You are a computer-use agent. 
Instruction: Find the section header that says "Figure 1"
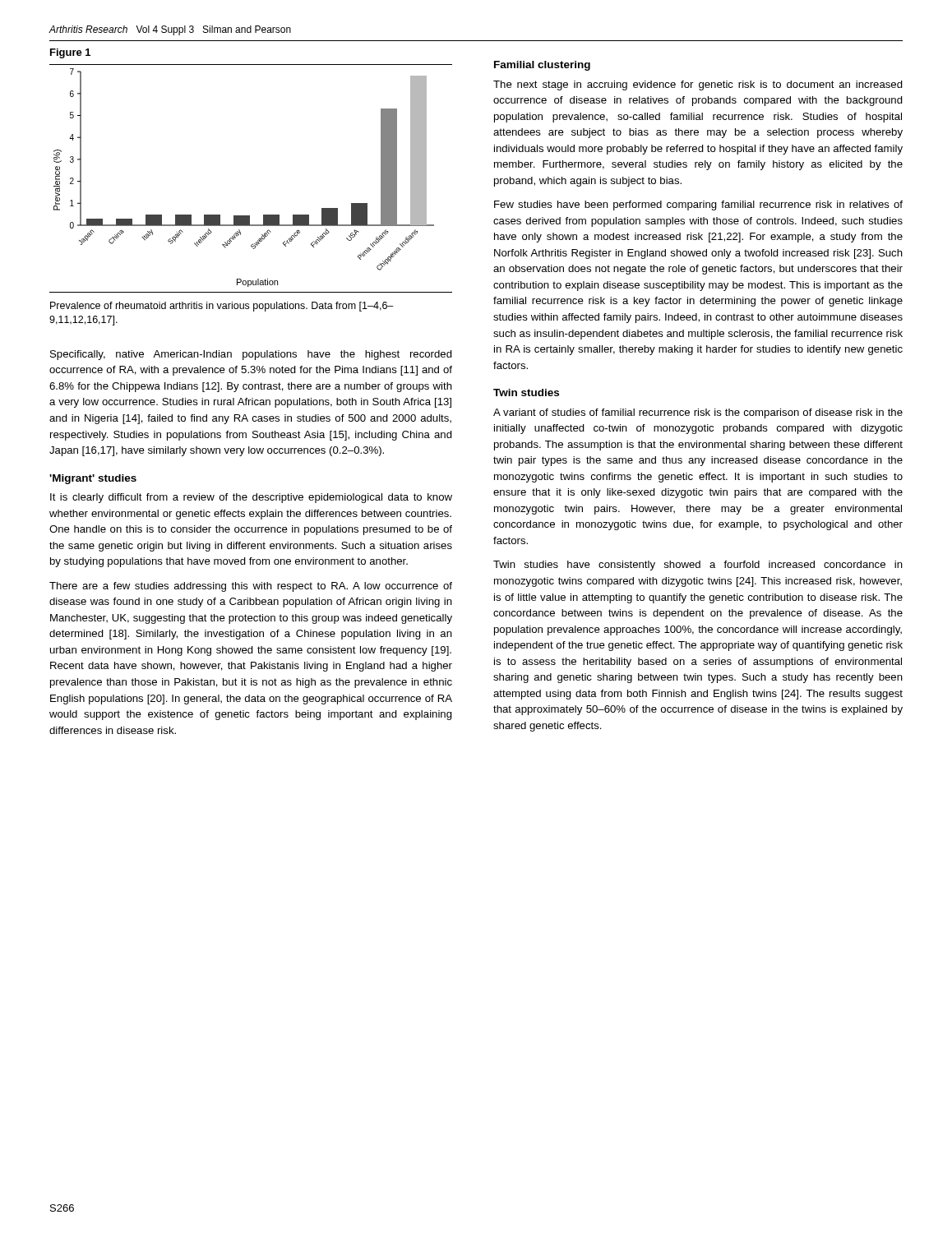(x=70, y=52)
